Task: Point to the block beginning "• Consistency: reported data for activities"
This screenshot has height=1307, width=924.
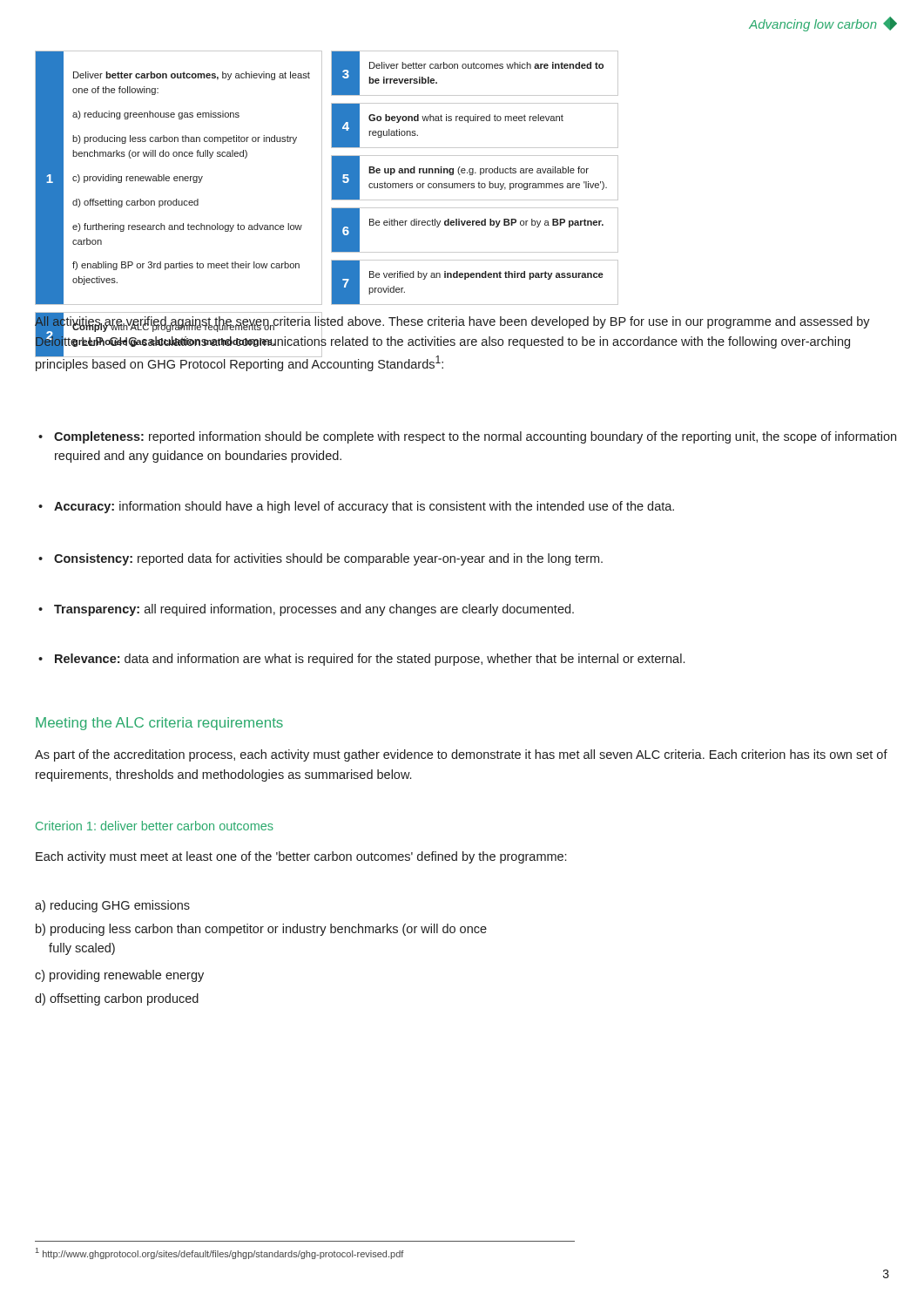Action: coord(321,559)
